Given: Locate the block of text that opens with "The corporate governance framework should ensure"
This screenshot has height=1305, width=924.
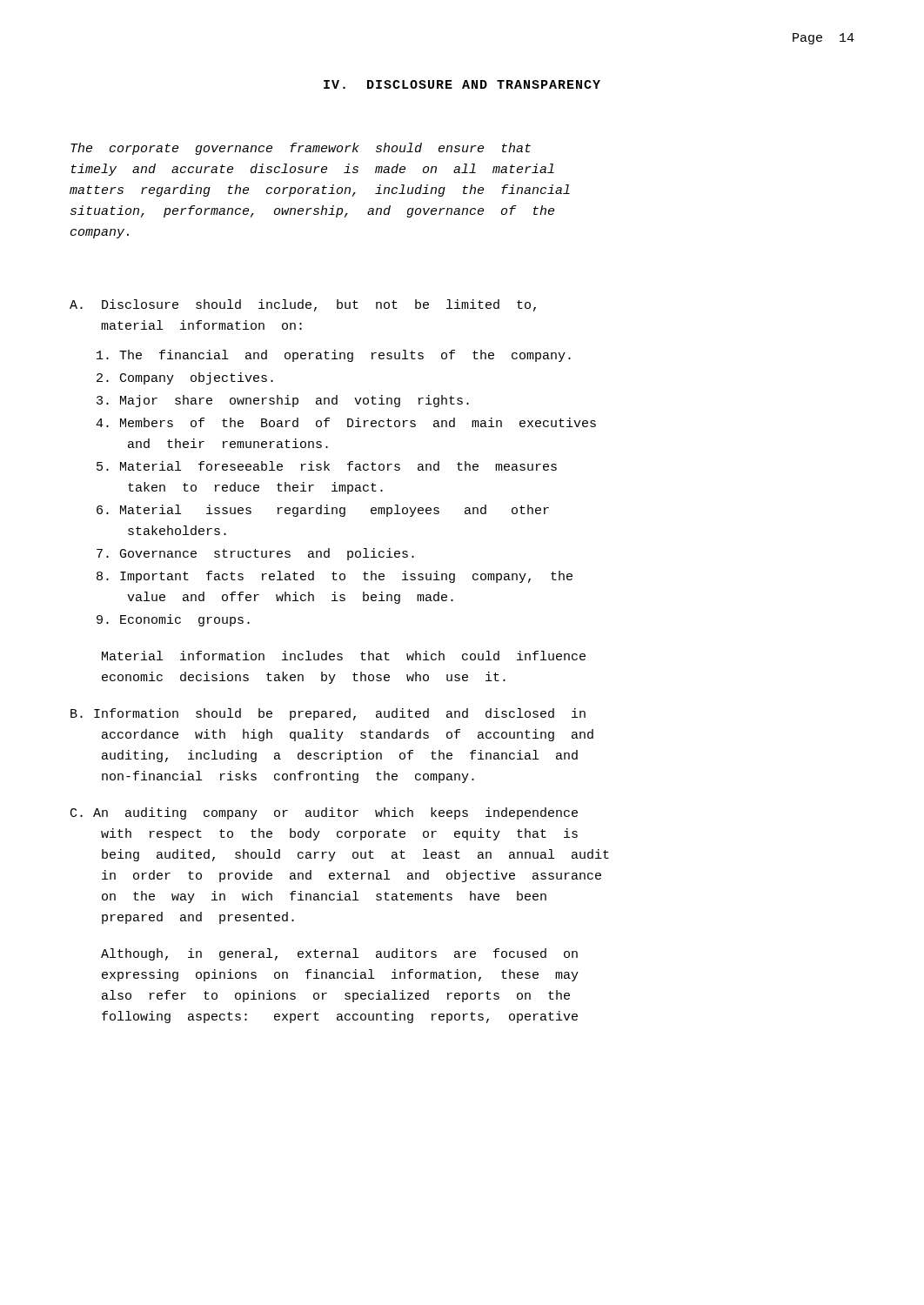Looking at the screenshot, I should tap(320, 191).
